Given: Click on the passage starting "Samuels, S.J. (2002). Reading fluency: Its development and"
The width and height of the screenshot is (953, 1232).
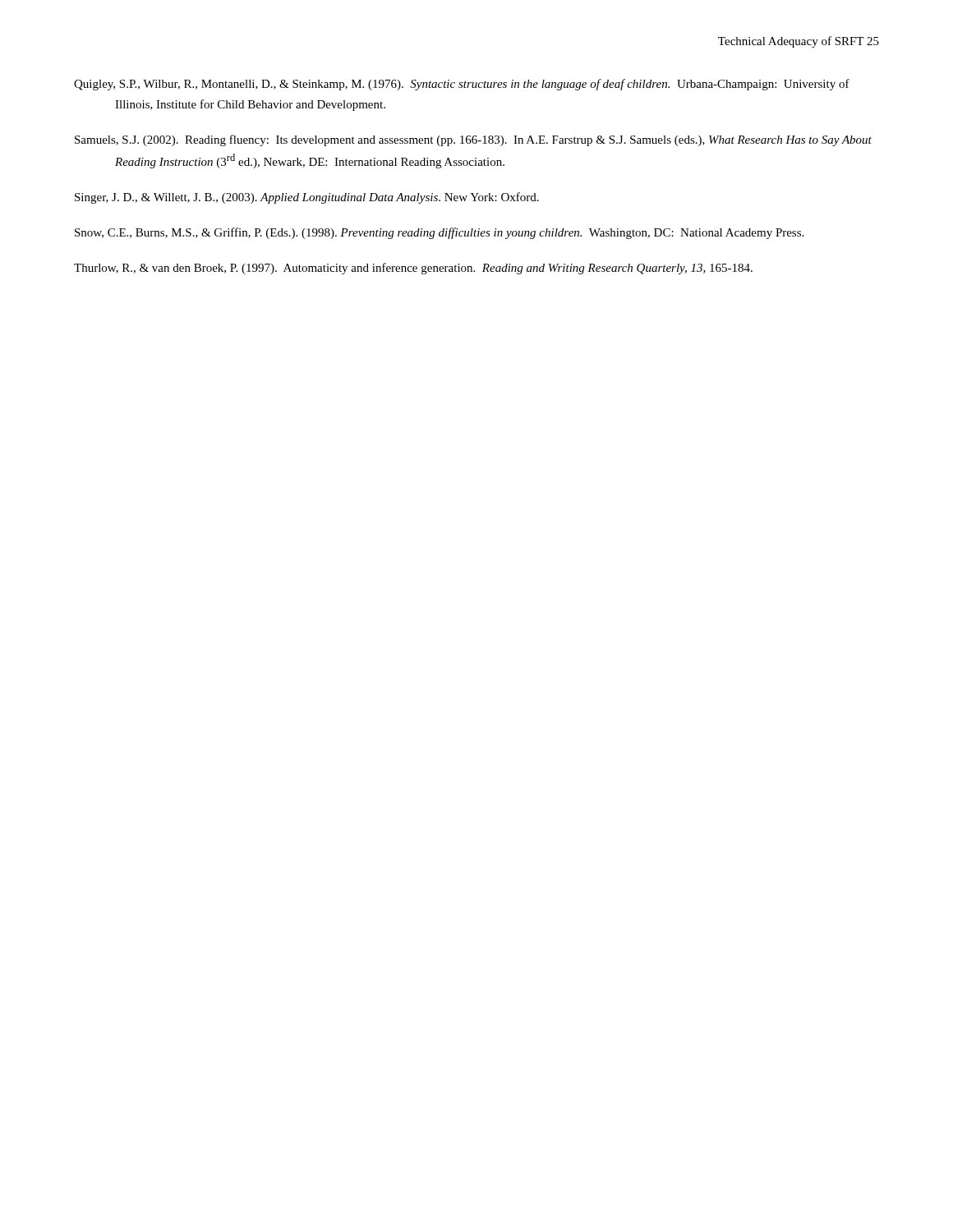Looking at the screenshot, I should (x=473, y=151).
